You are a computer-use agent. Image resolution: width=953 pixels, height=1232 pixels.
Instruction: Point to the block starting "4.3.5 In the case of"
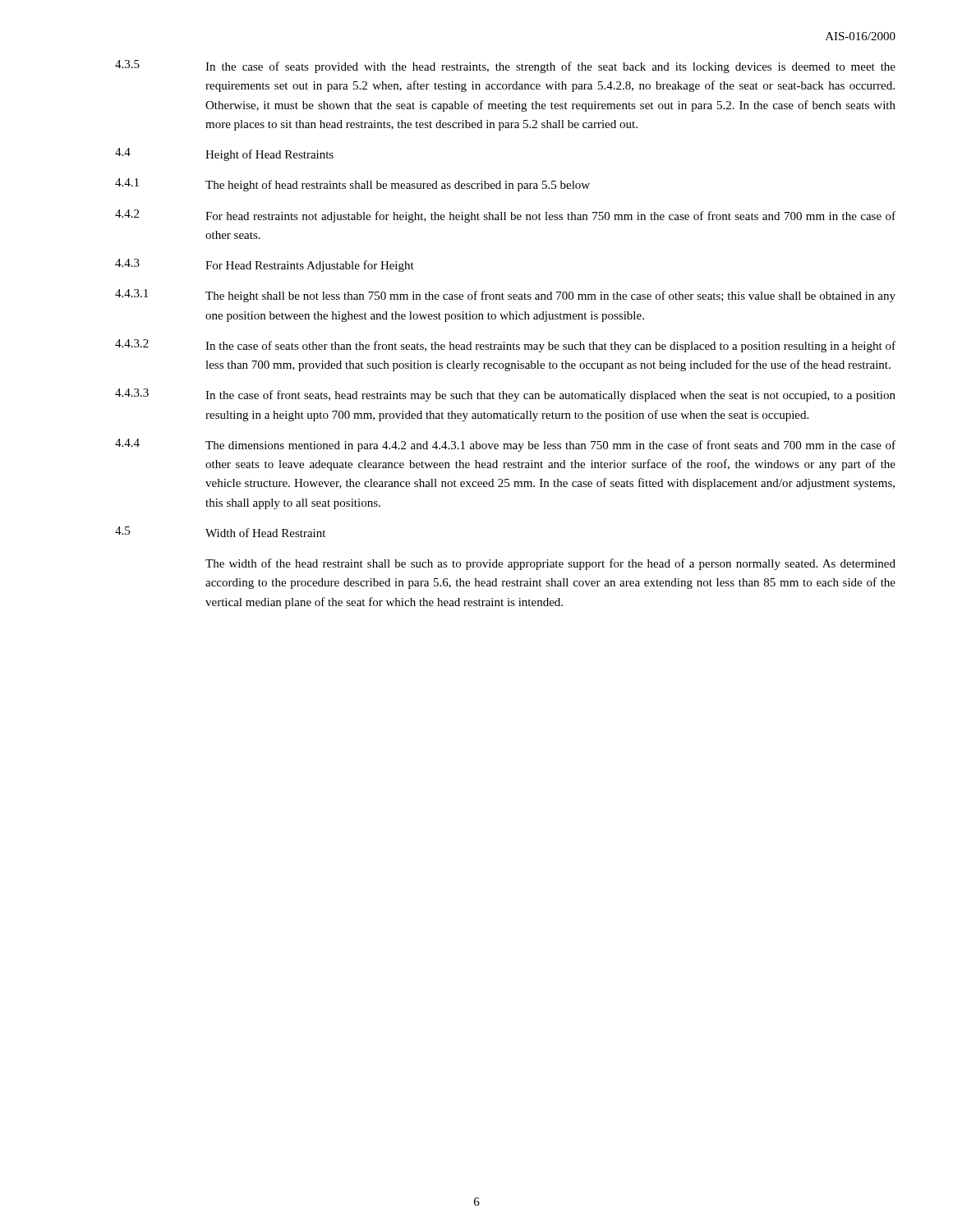click(x=505, y=96)
